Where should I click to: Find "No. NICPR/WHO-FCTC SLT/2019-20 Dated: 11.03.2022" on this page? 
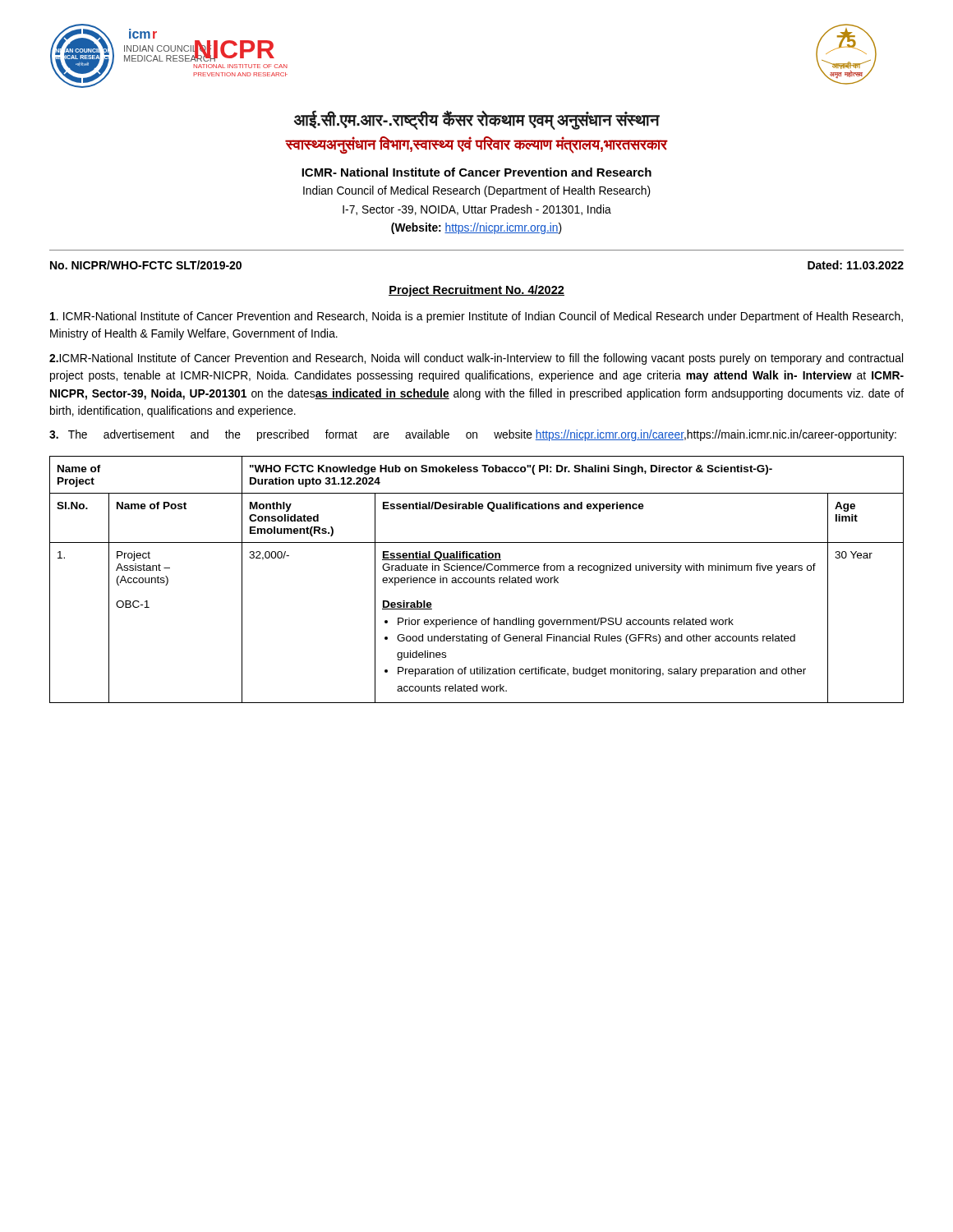pyautogui.click(x=145, y=265)
